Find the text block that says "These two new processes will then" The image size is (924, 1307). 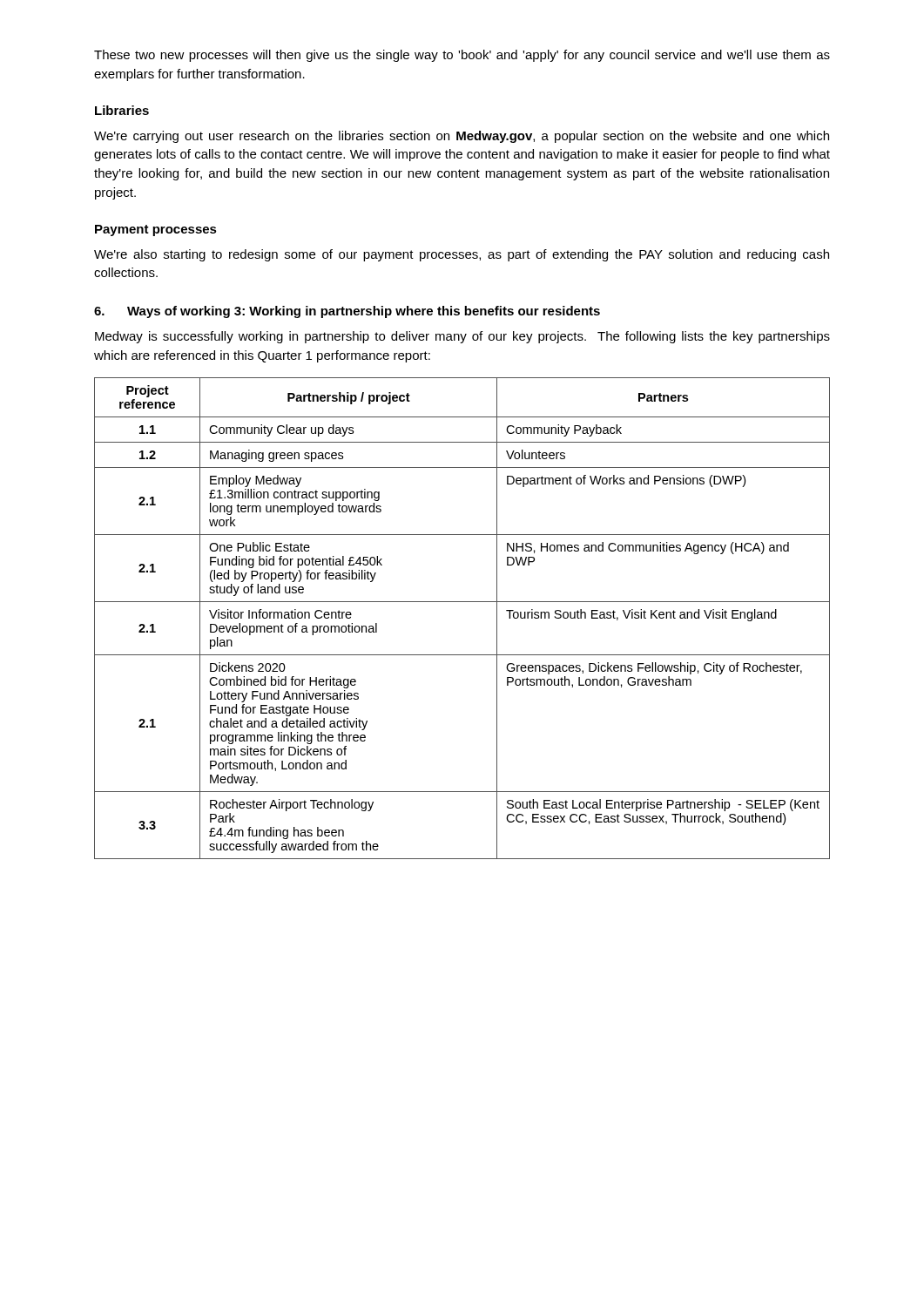pos(462,64)
